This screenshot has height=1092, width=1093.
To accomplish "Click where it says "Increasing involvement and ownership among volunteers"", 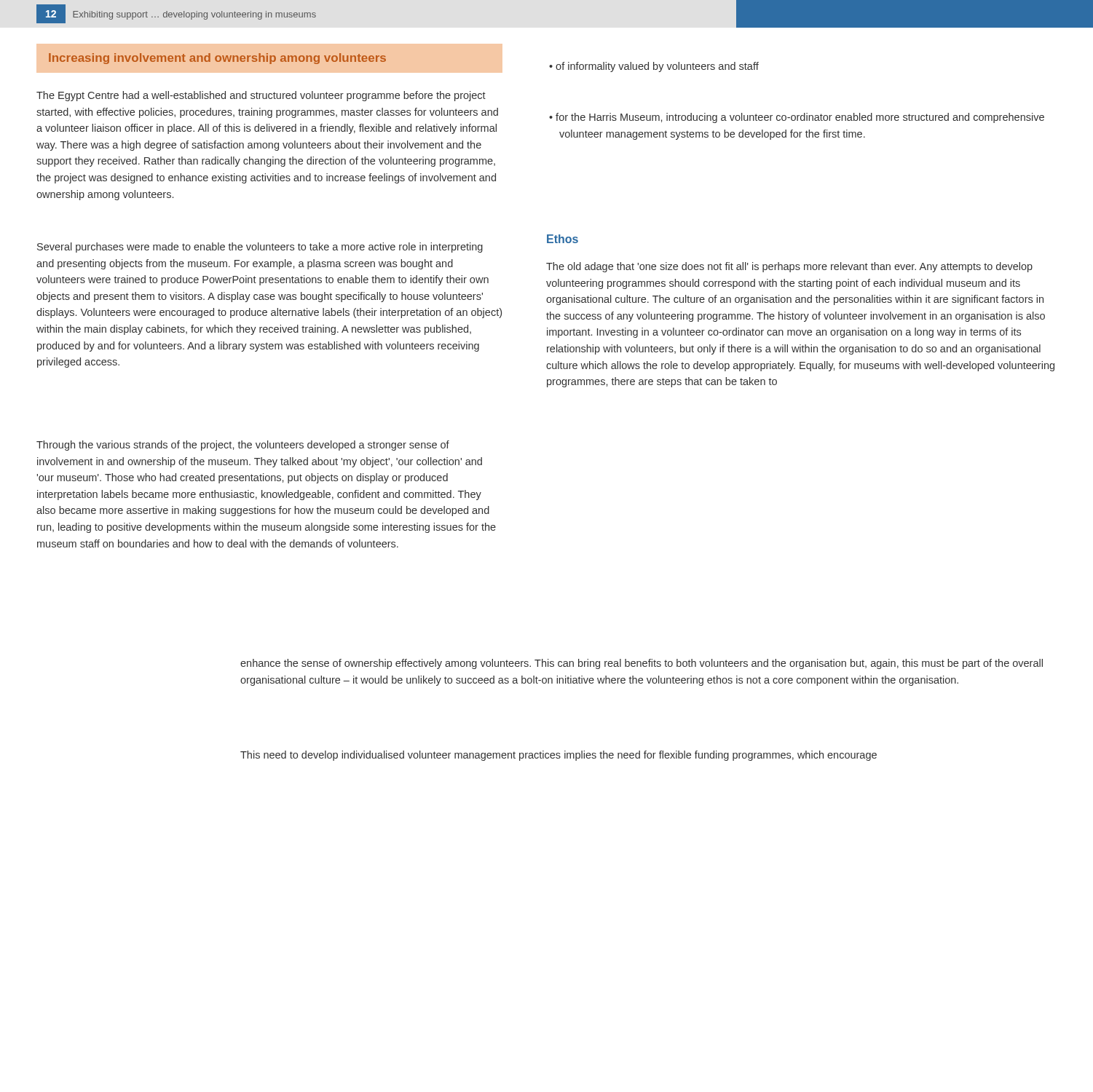I will tap(217, 58).
